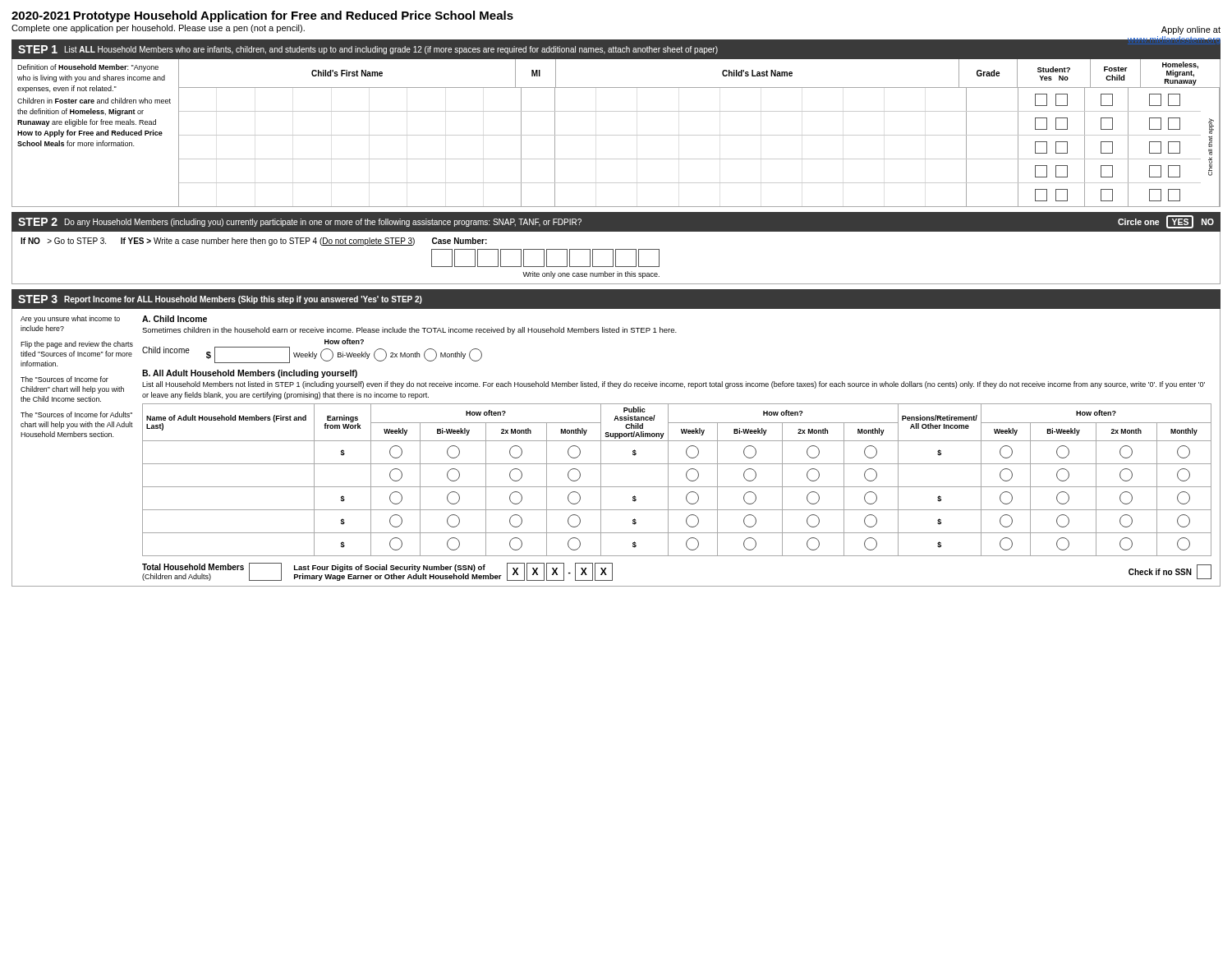The image size is (1232, 953).
Task: Where is the section header that starts "STEP 3 Report"?
Action: point(220,299)
